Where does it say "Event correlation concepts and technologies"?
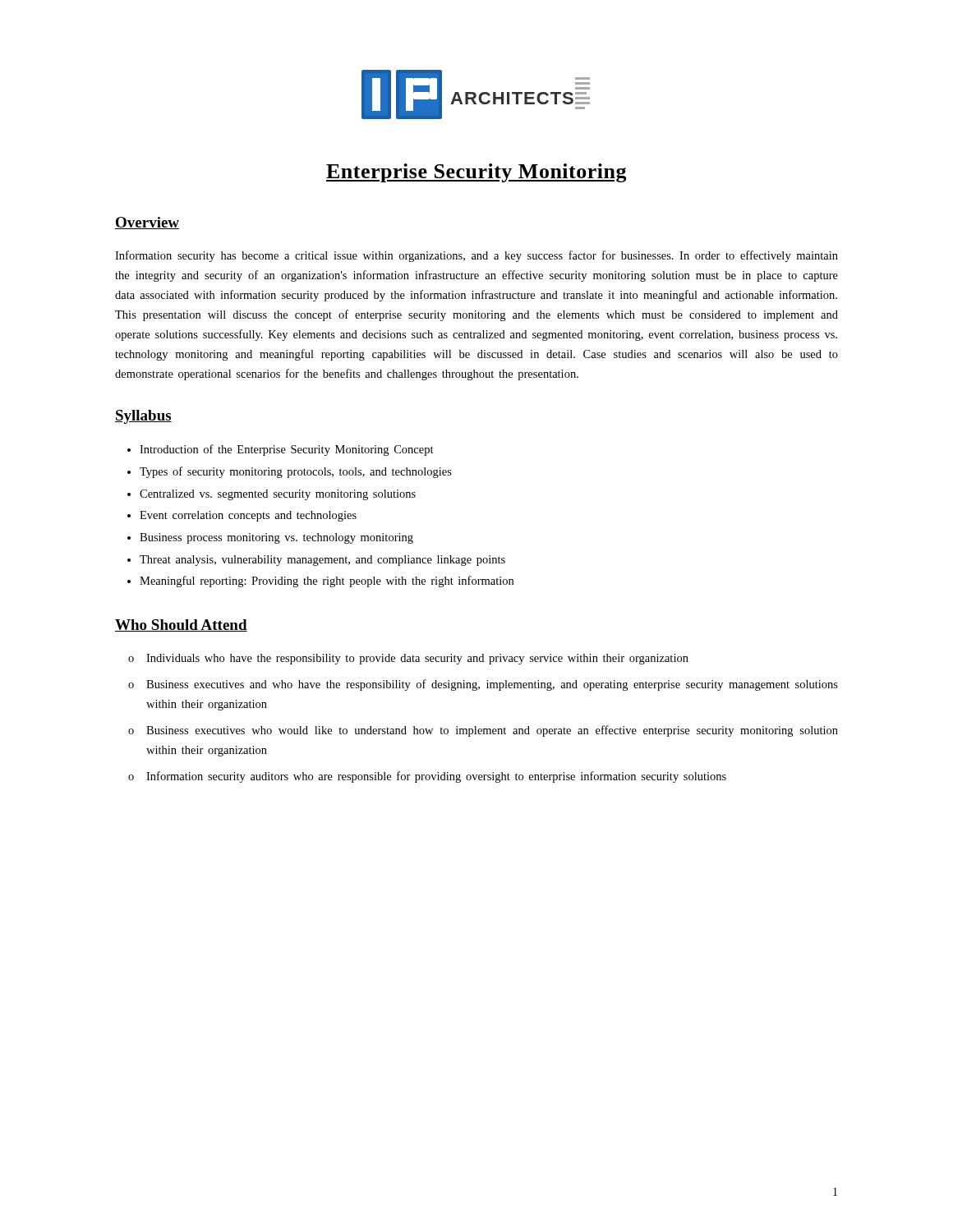Viewport: 953px width, 1232px height. [x=248, y=515]
